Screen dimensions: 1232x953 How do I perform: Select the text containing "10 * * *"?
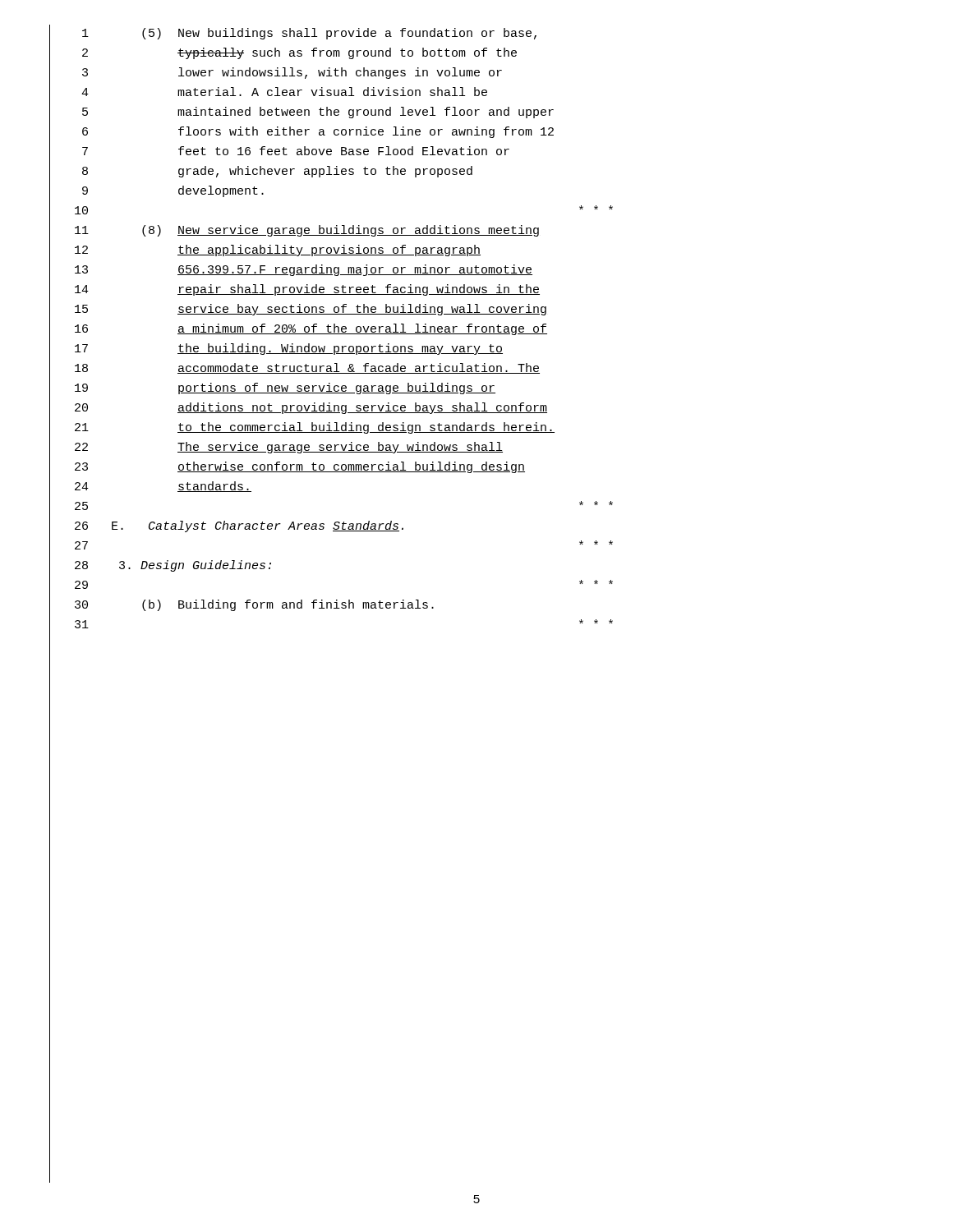click(78, 211)
